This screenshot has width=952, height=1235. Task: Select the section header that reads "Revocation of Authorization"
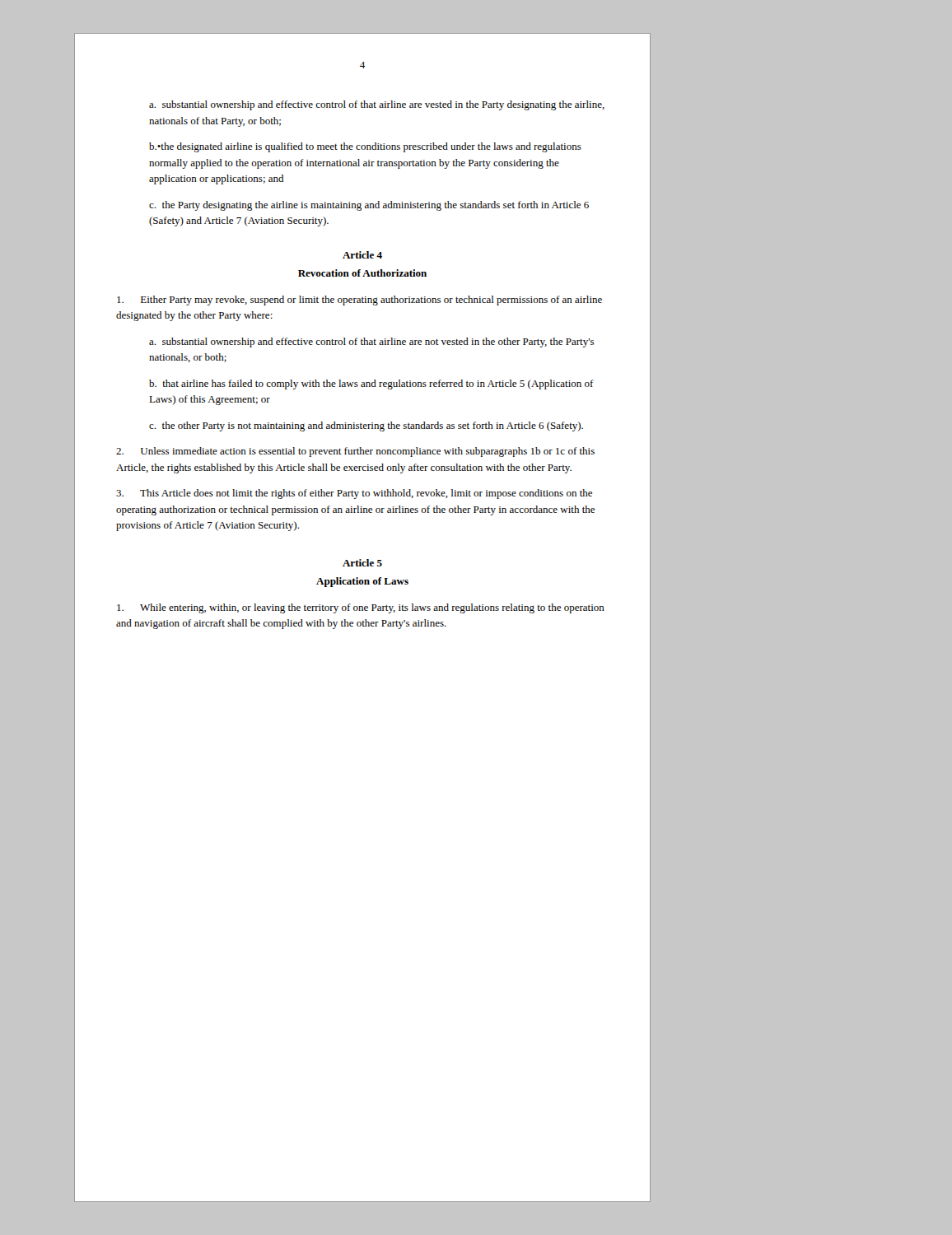pos(362,273)
